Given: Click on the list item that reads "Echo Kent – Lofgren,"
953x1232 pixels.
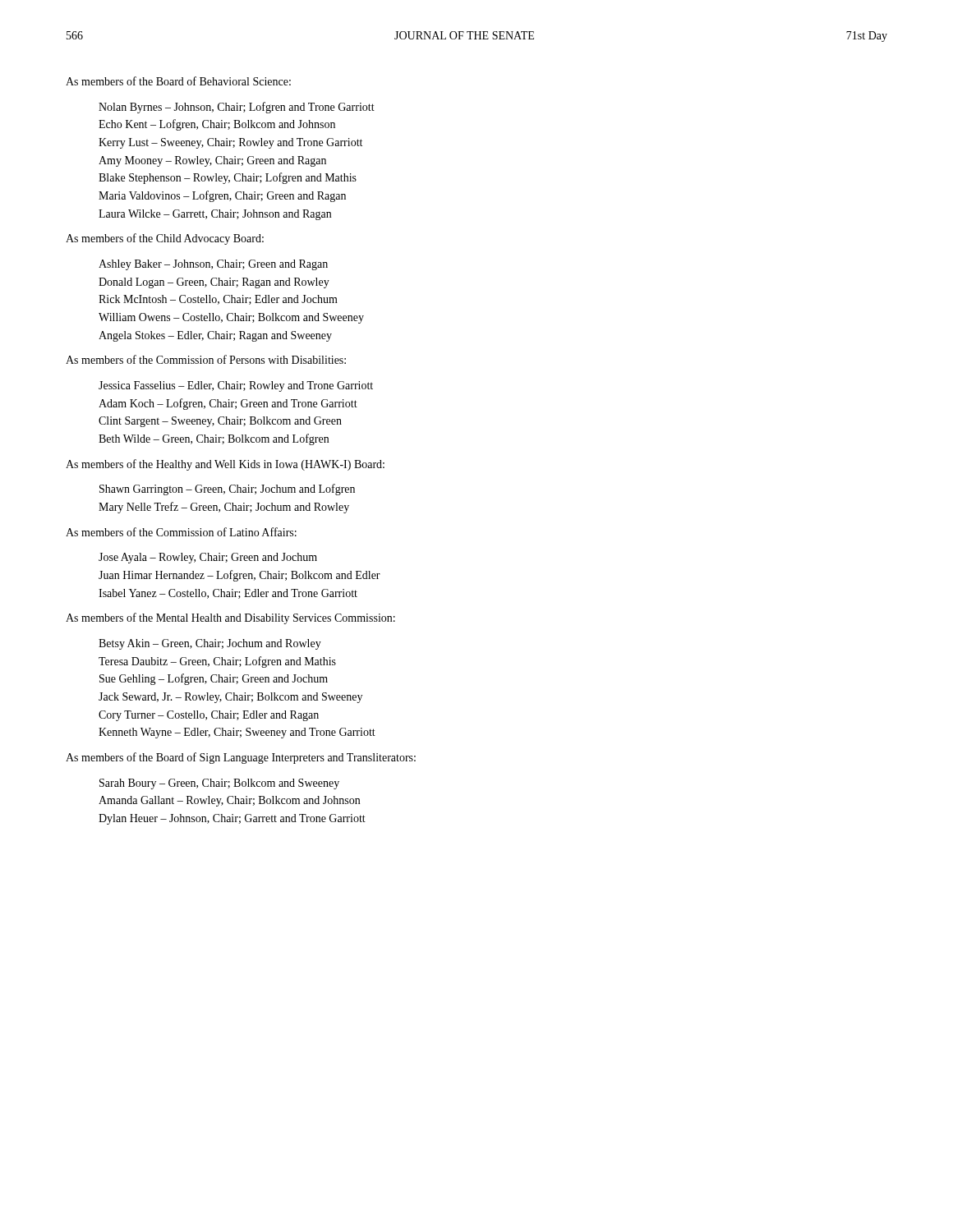Looking at the screenshot, I should (x=217, y=125).
